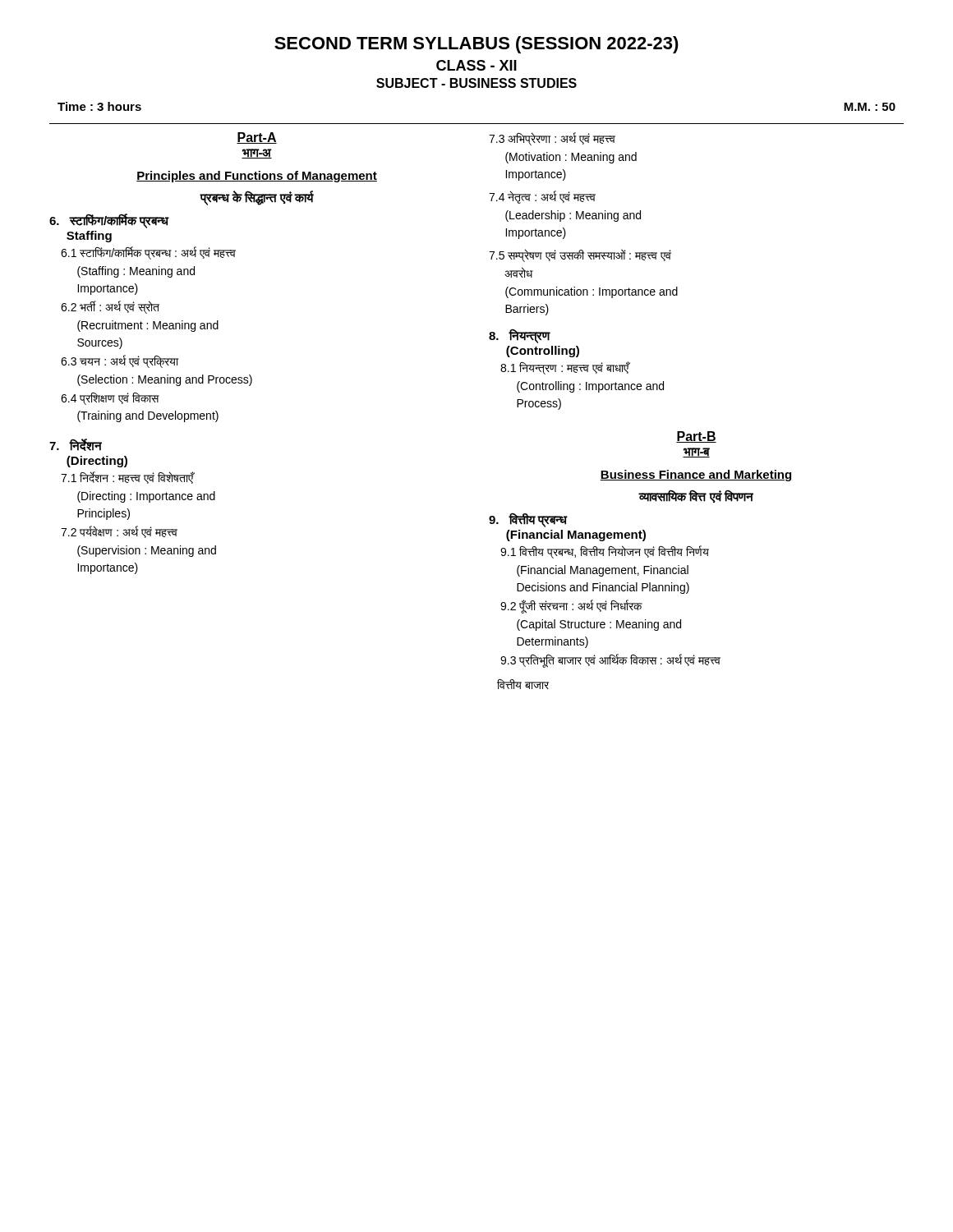Locate the title with the text "SECOND TERM SYLLABUS (SESSION 2022-23)"
Viewport: 953px width, 1232px height.
(476, 43)
